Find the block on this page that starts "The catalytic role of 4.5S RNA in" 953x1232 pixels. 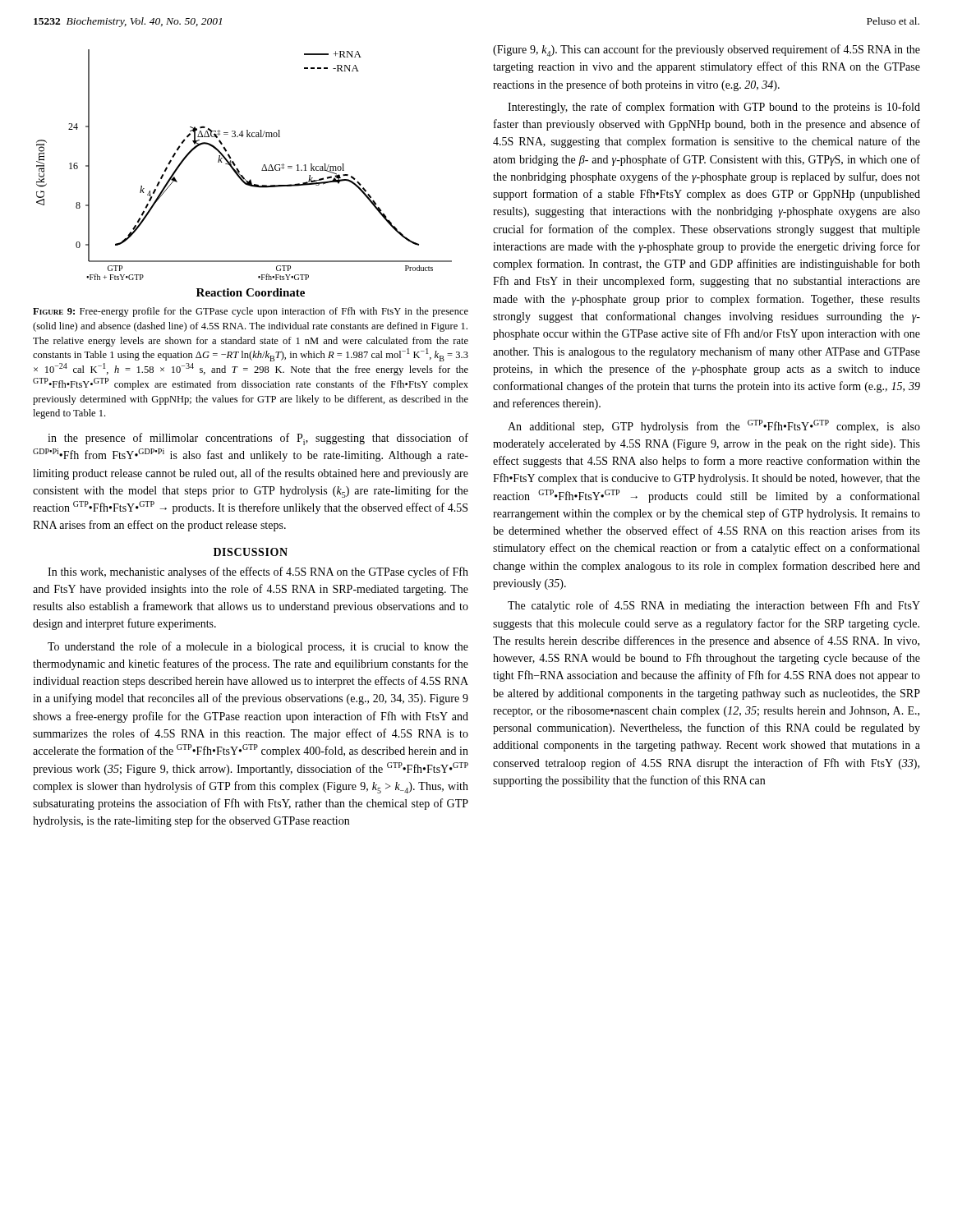[707, 693]
